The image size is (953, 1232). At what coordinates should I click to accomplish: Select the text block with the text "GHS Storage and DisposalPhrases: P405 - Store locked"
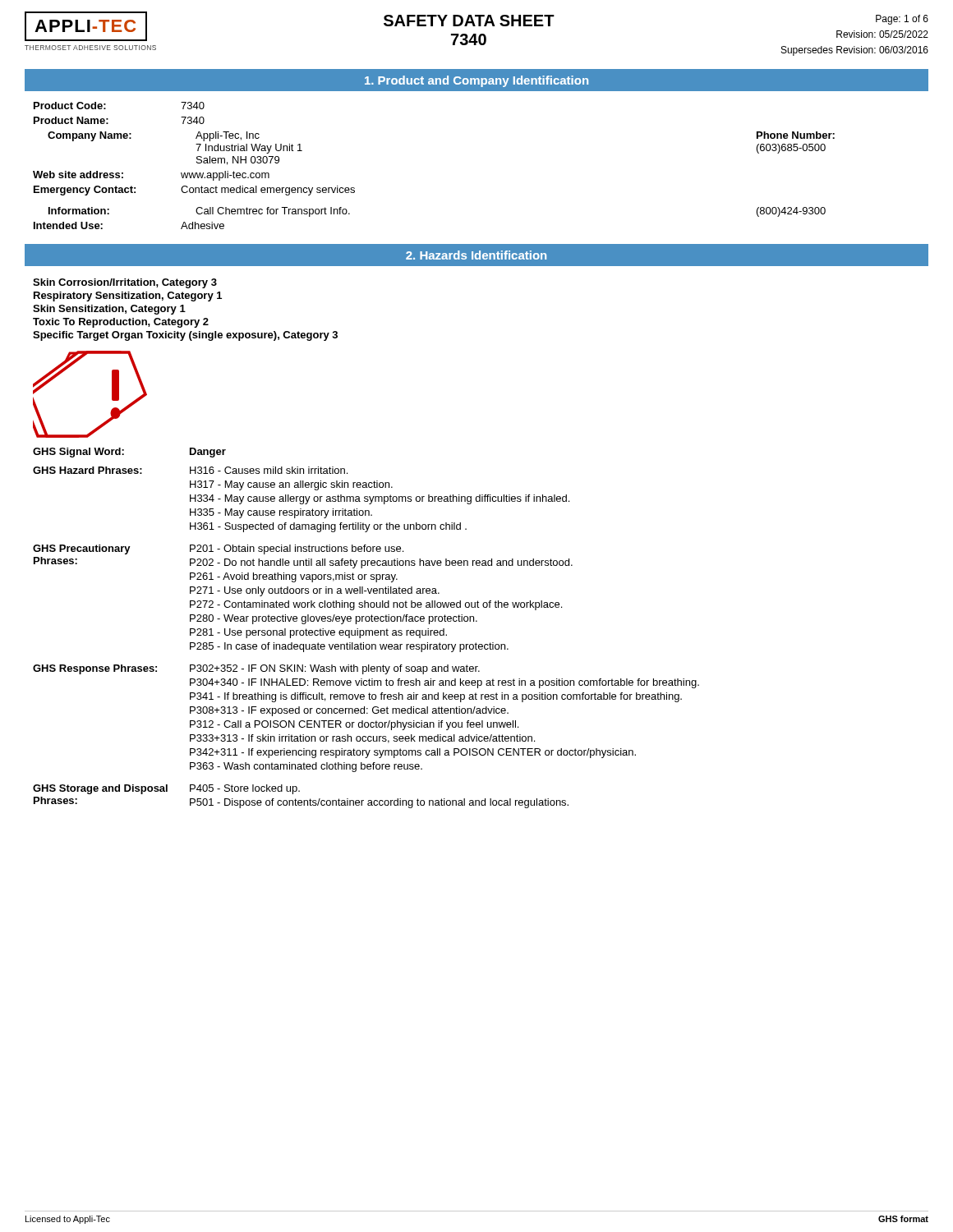476,796
